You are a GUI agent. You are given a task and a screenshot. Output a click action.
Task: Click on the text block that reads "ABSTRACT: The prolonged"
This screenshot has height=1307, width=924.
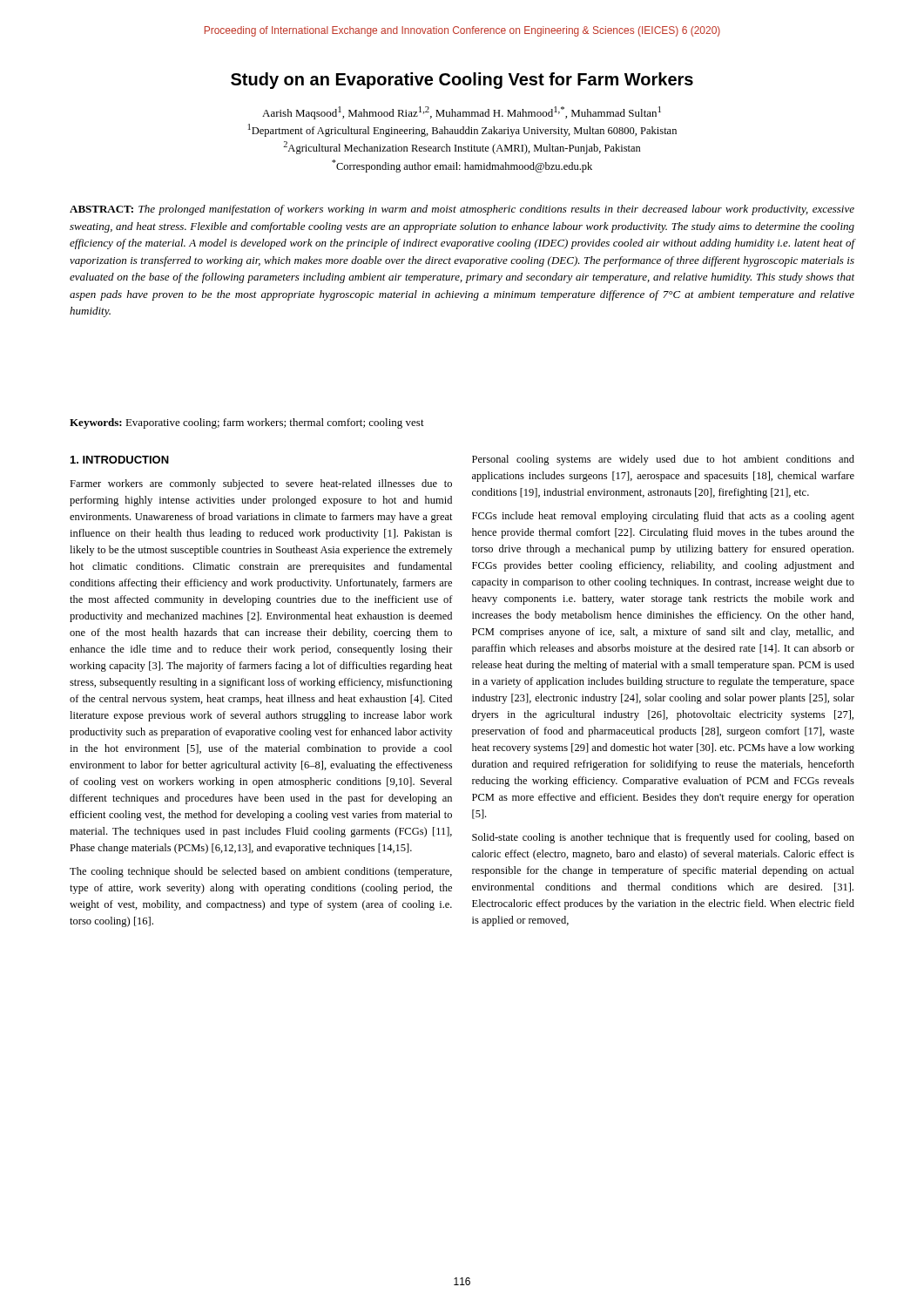pyautogui.click(x=462, y=260)
